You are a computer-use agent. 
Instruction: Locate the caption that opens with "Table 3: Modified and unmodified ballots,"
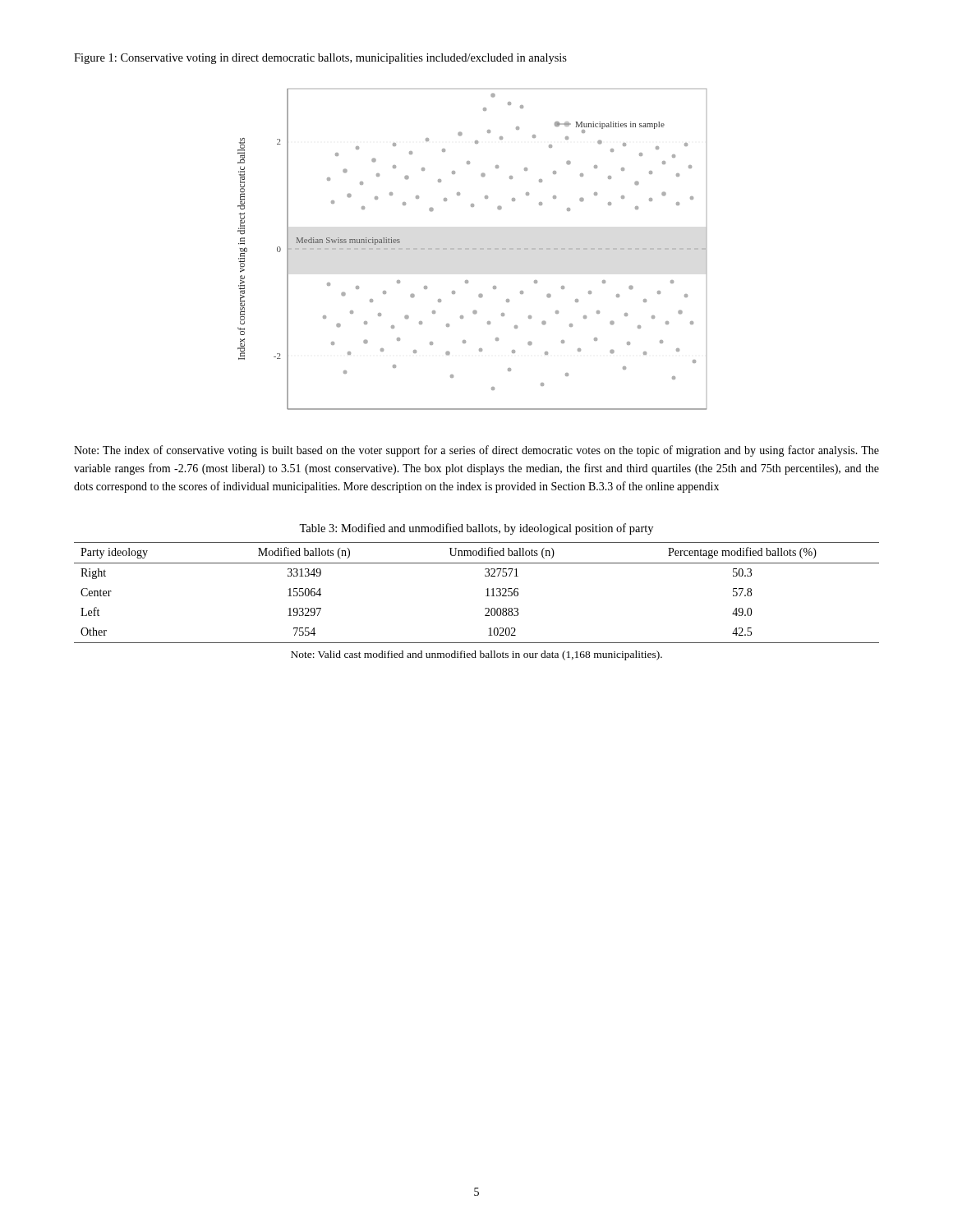[x=476, y=528]
